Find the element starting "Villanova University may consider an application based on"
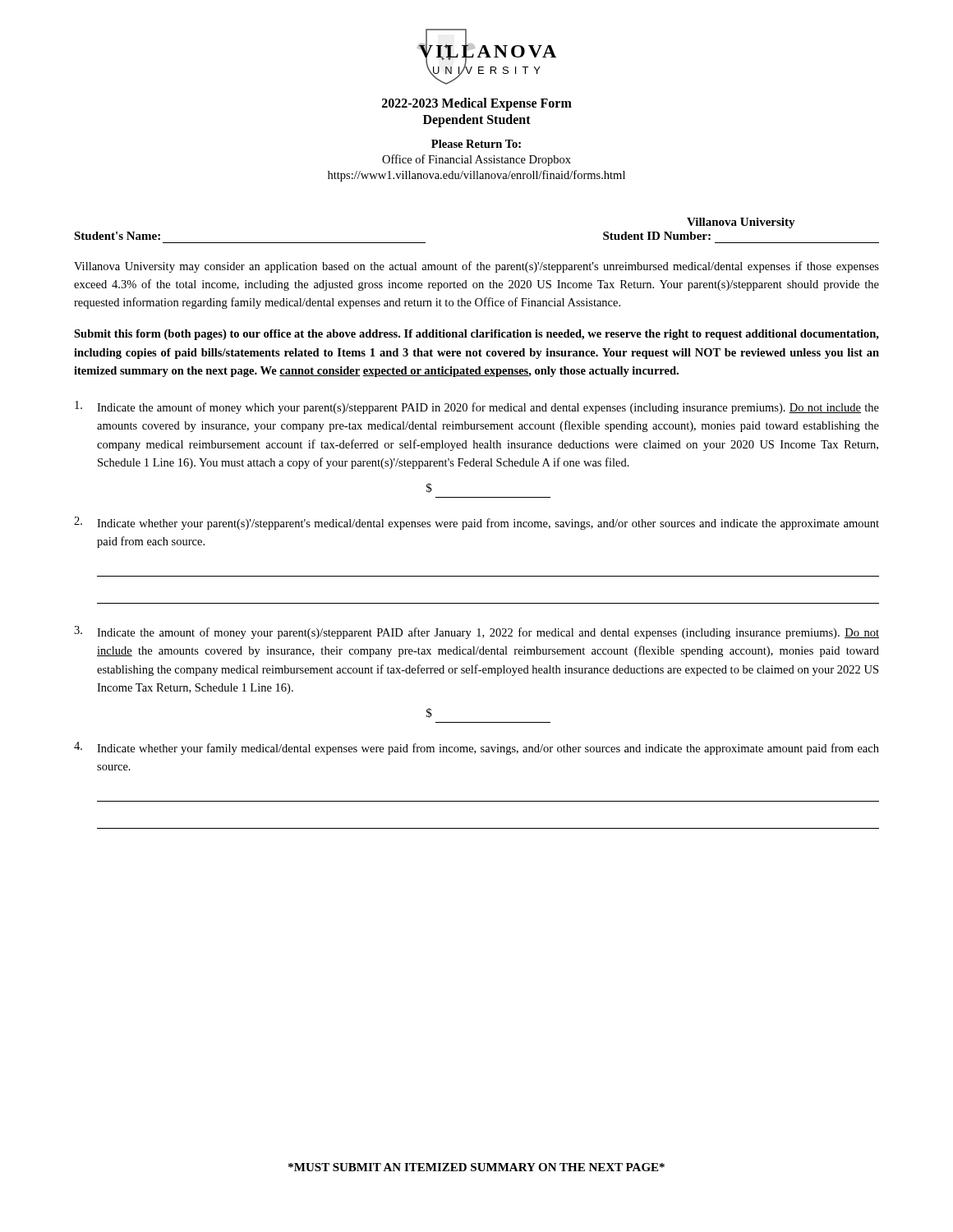This screenshot has height=1232, width=953. (x=476, y=284)
